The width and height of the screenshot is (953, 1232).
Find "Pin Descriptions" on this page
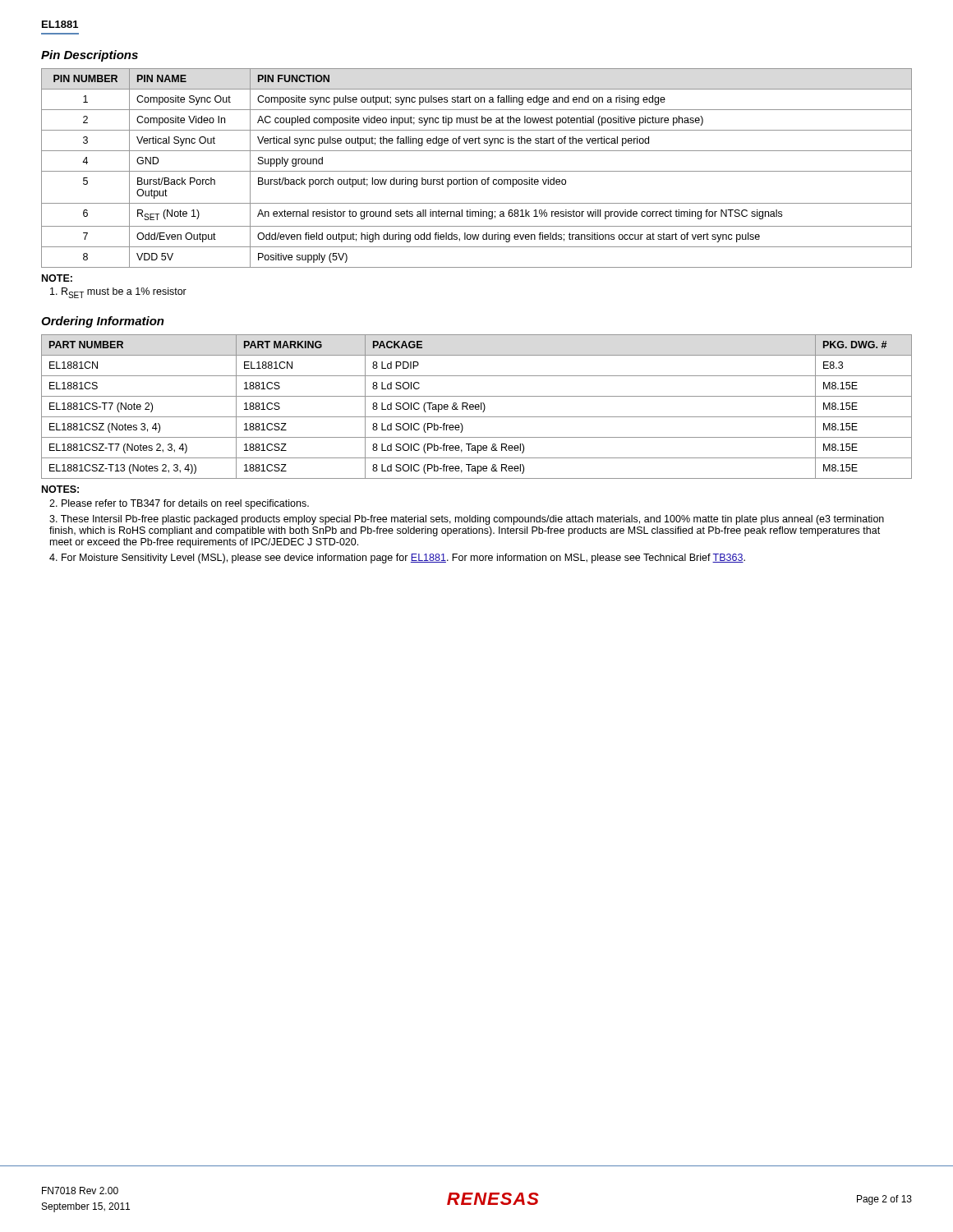90,55
